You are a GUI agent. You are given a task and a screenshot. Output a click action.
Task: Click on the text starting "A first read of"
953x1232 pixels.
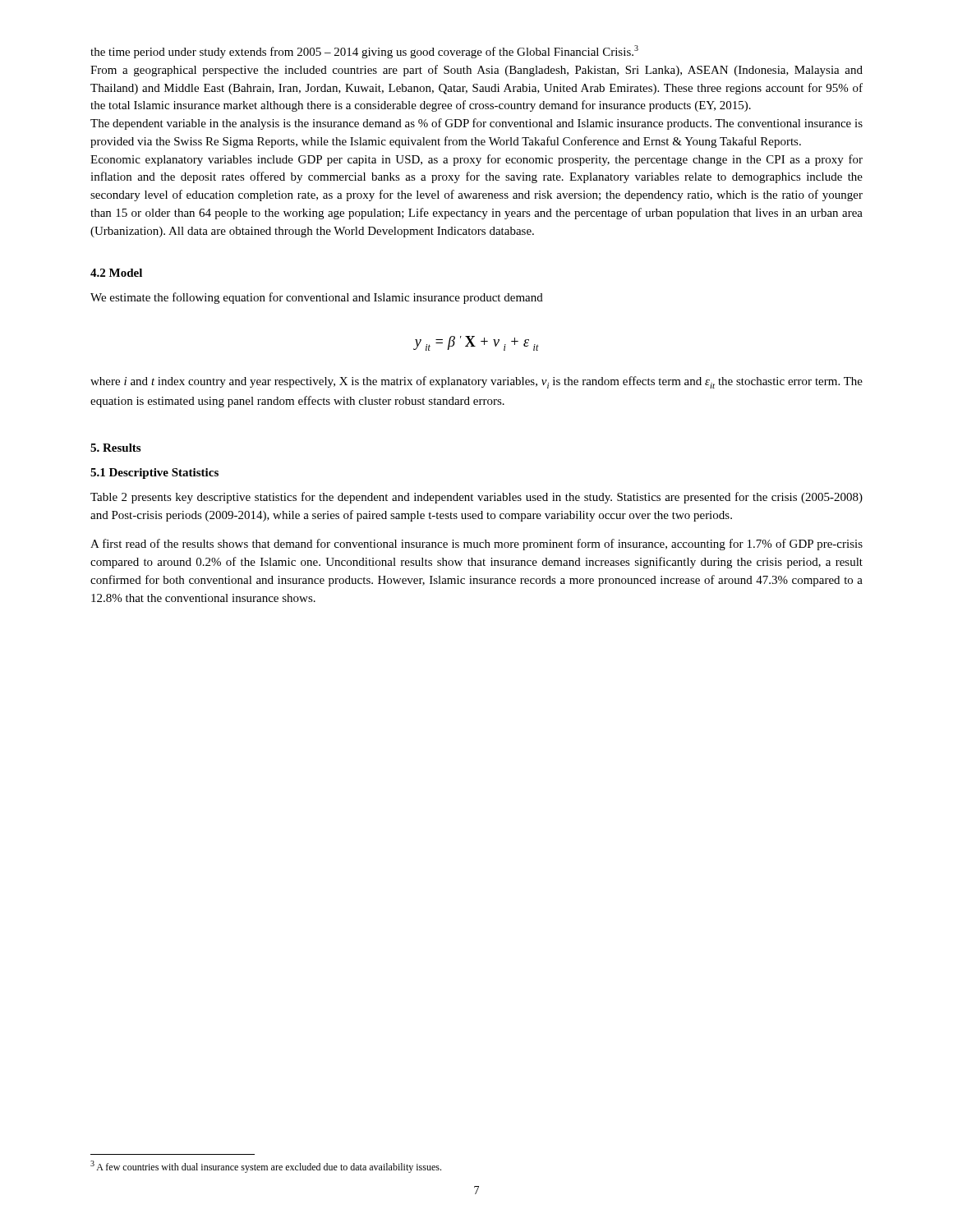click(x=476, y=572)
